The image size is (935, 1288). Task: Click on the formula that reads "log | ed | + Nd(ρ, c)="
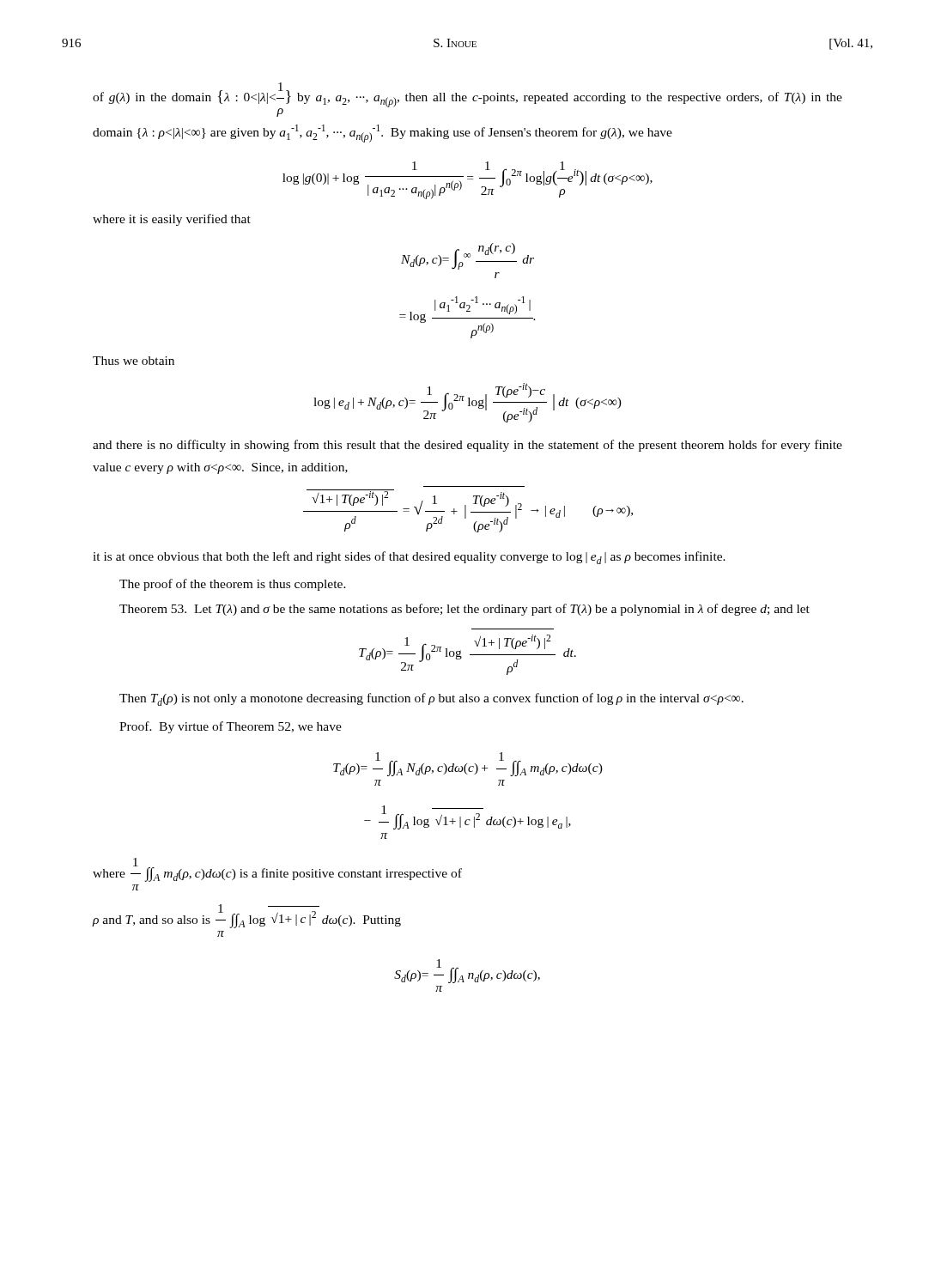coord(468,403)
